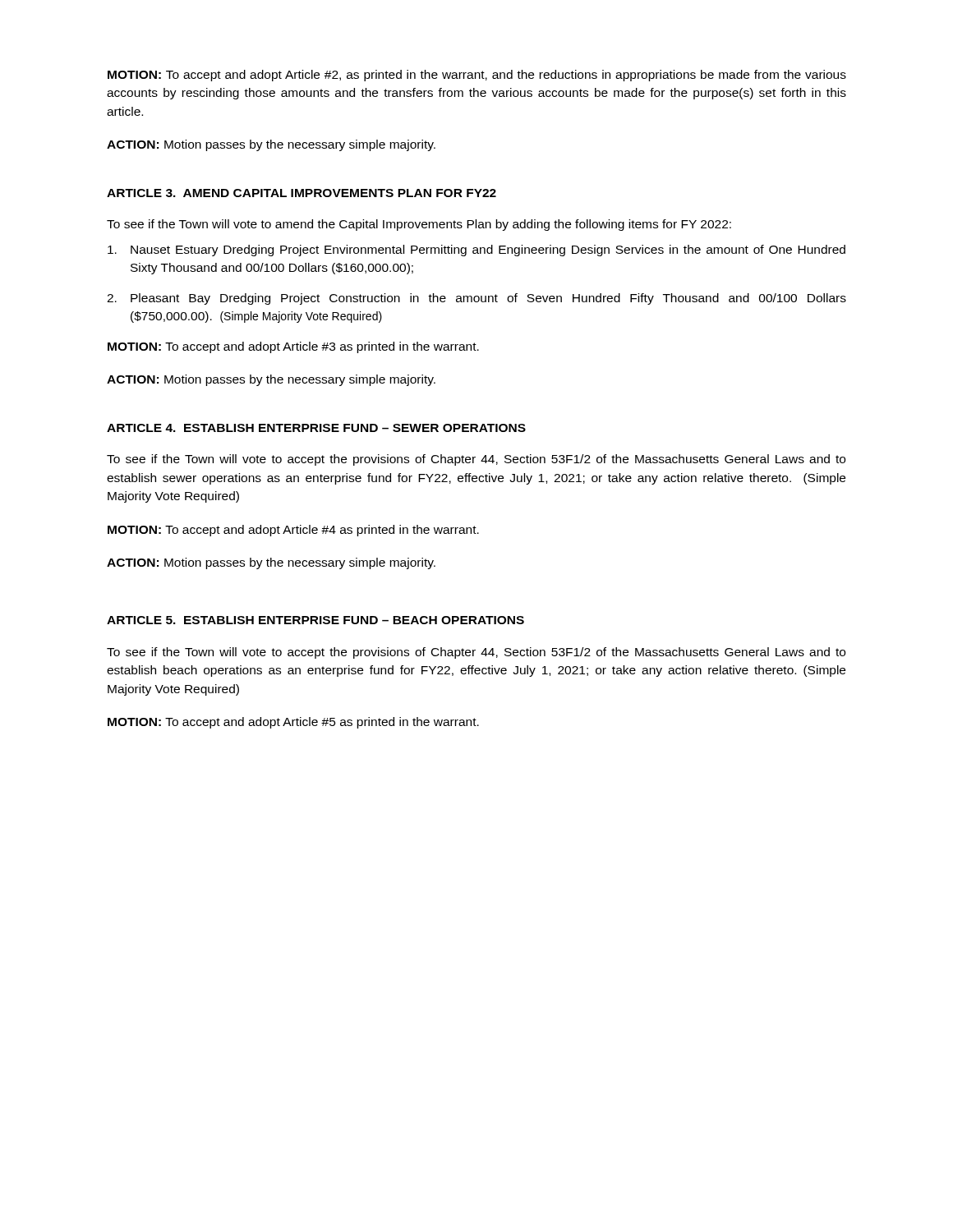This screenshot has height=1232, width=953.
Task: Point to the text starting "ARTICLE 3. AMEND CAPITAL IMPROVEMENTS PLAN FOR FY22"
Action: coord(302,192)
